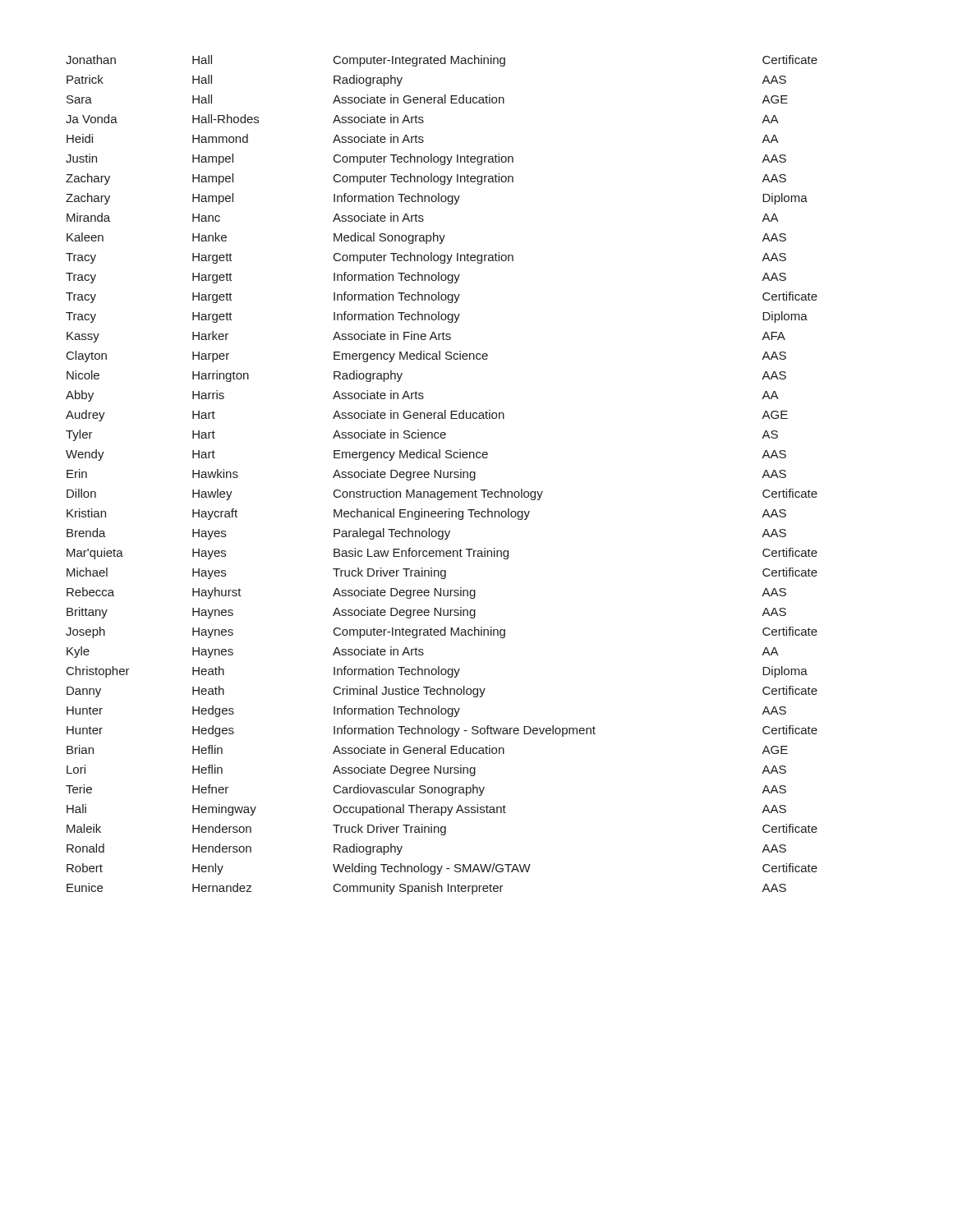This screenshot has height=1232, width=953.
Task: Select the table that reads "Emergency Medical Science"
Action: [x=476, y=473]
